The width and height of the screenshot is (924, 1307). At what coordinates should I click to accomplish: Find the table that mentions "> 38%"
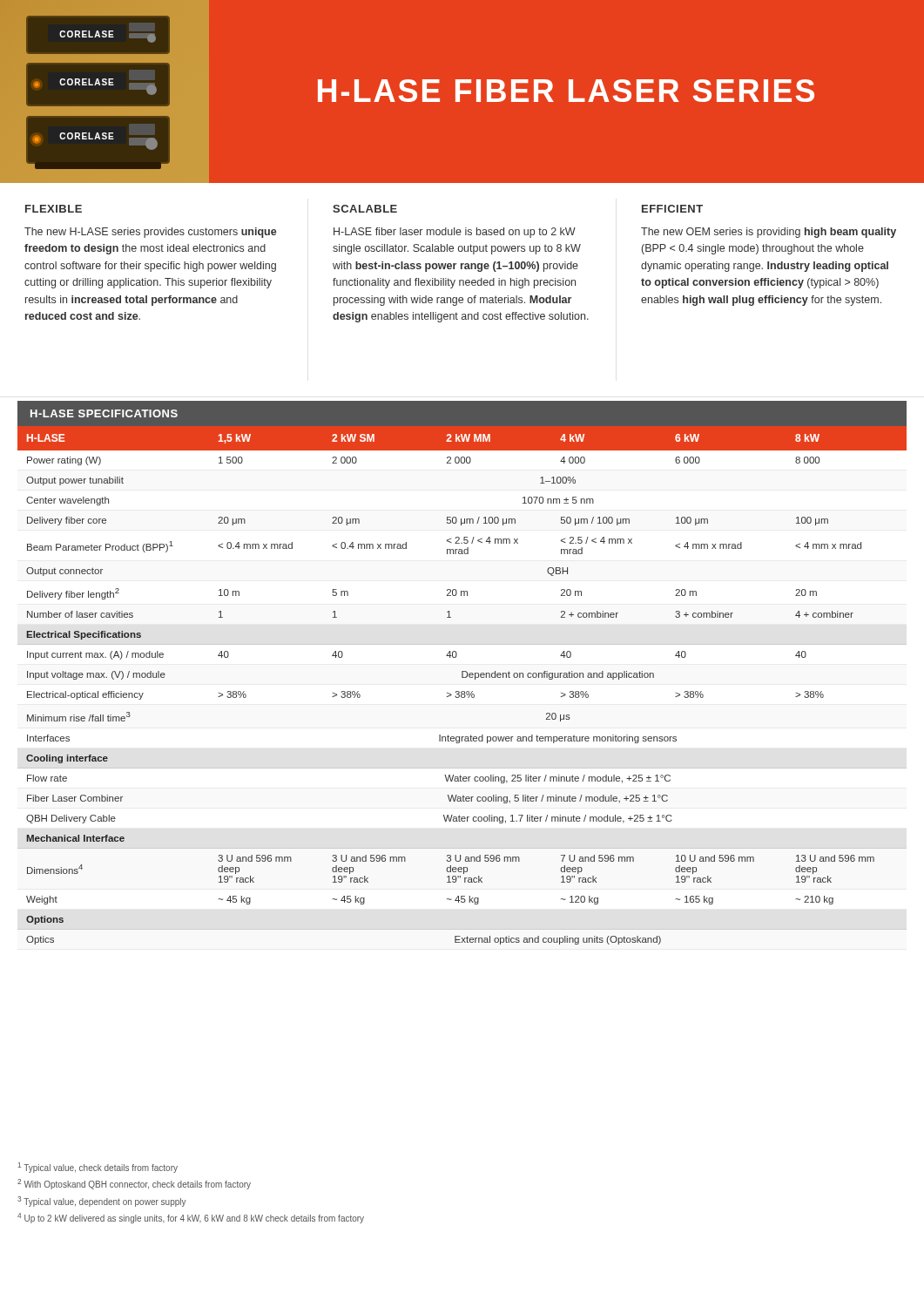point(462,675)
